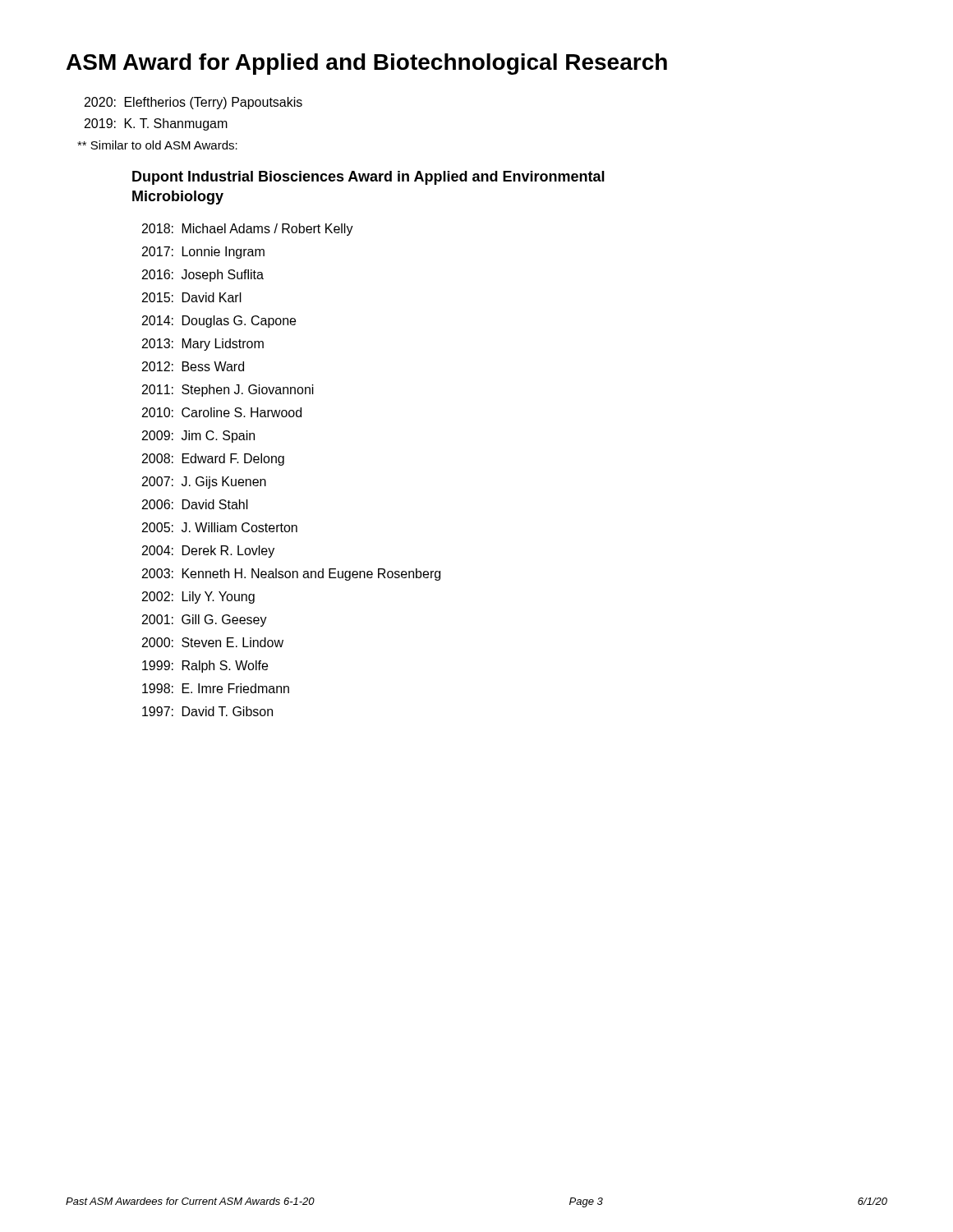This screenshot has width=953, height=1232.
Task: Point to the text block starting "1998: E. Imre"
Action: (x=211, y=689)
